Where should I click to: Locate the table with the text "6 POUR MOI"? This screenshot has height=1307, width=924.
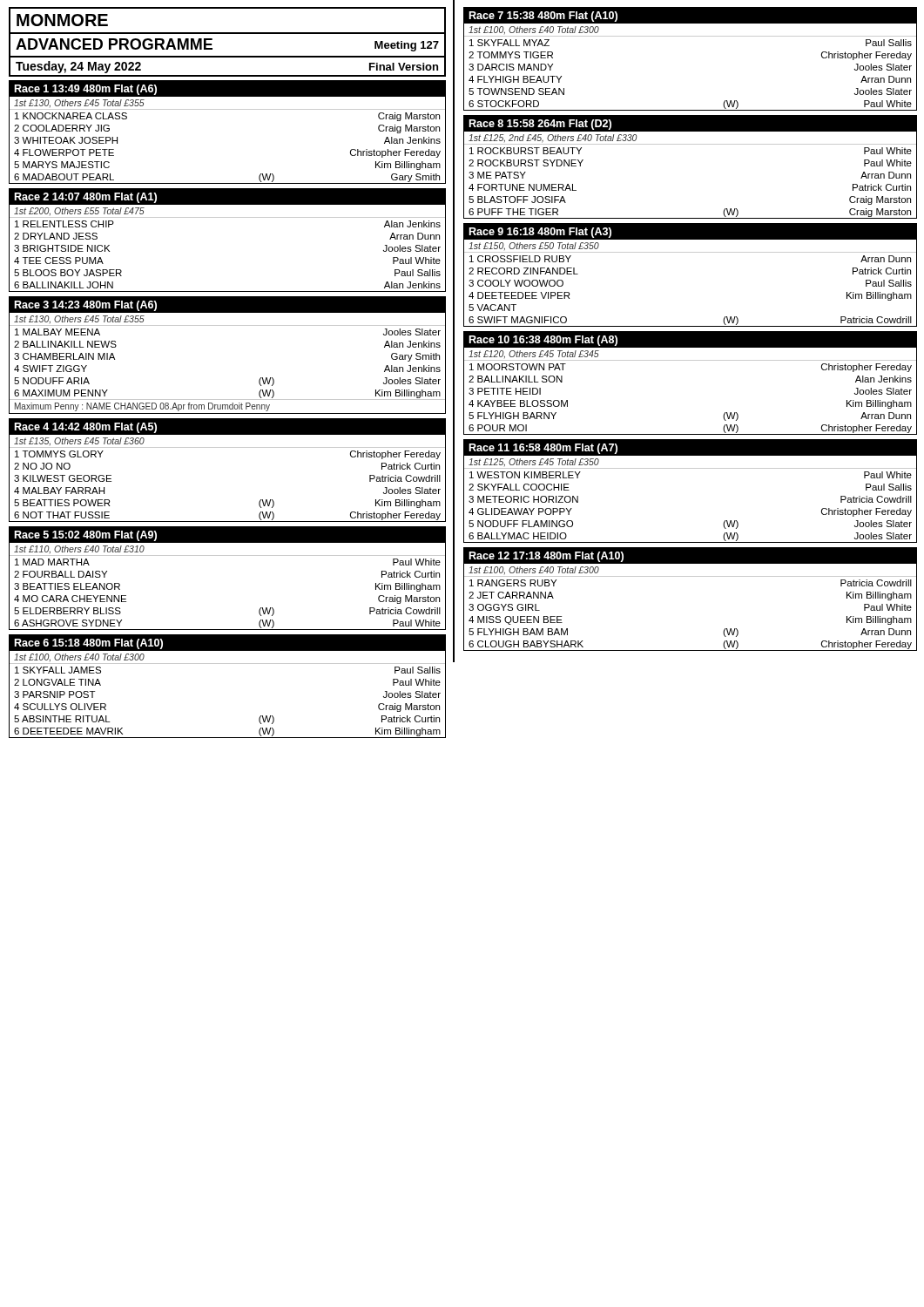pyautogui.click(x=690, y=383)
